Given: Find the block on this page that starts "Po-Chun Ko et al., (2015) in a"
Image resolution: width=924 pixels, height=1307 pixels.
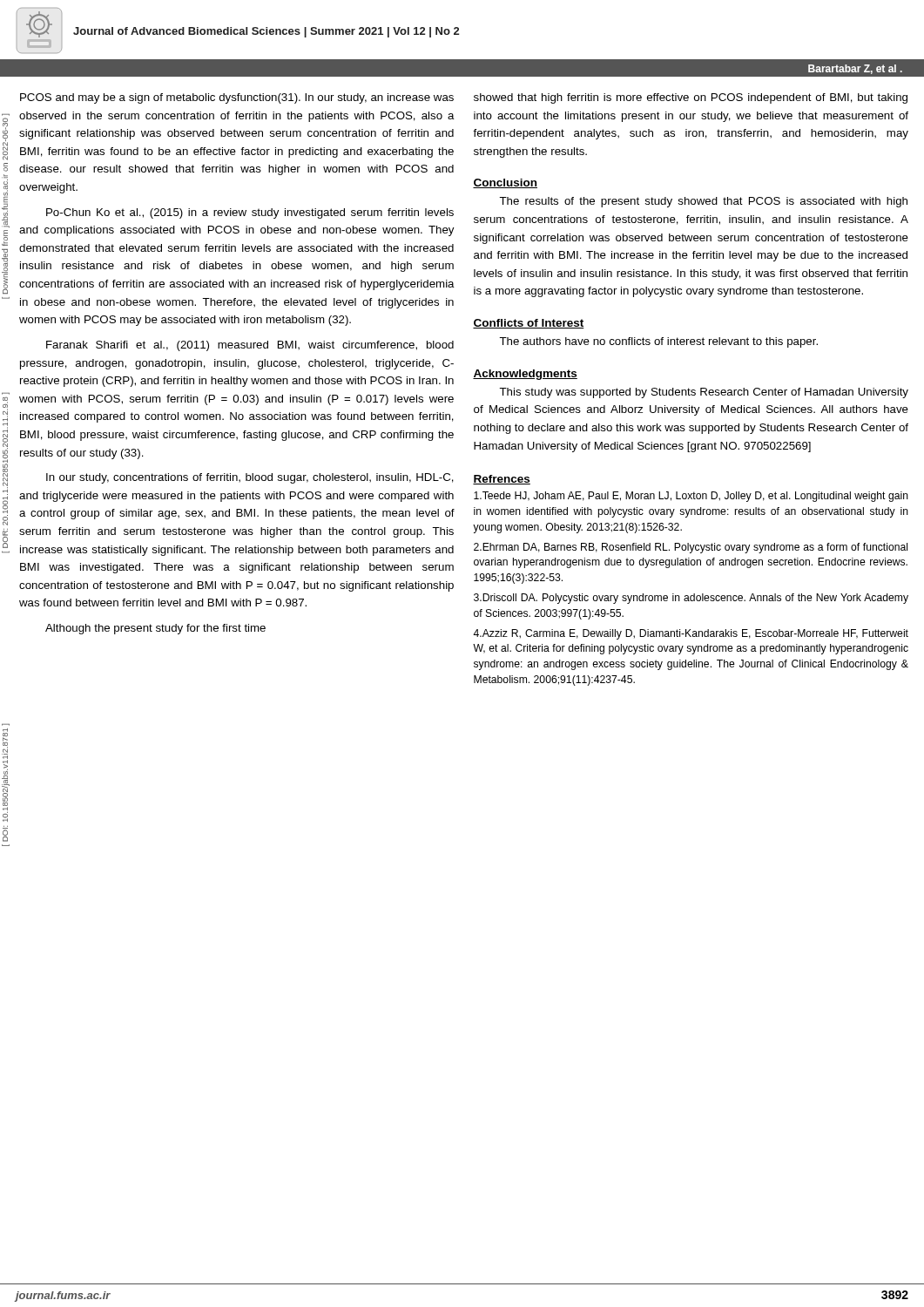Looking at the screenshot, I should click(x=237, y=266).
